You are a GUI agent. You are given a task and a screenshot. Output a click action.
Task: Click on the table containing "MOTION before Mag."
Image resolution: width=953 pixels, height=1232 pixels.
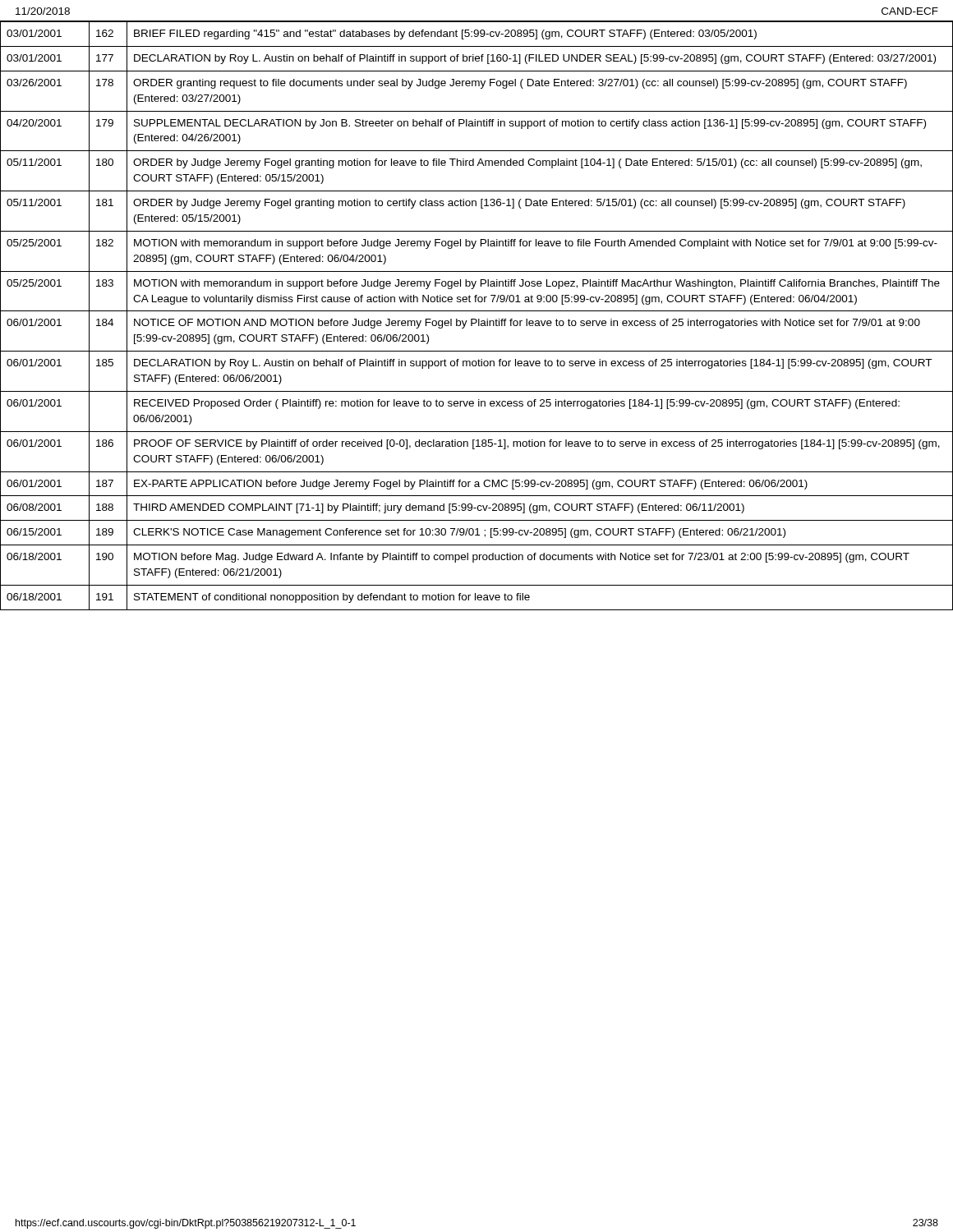pos(476,316)
